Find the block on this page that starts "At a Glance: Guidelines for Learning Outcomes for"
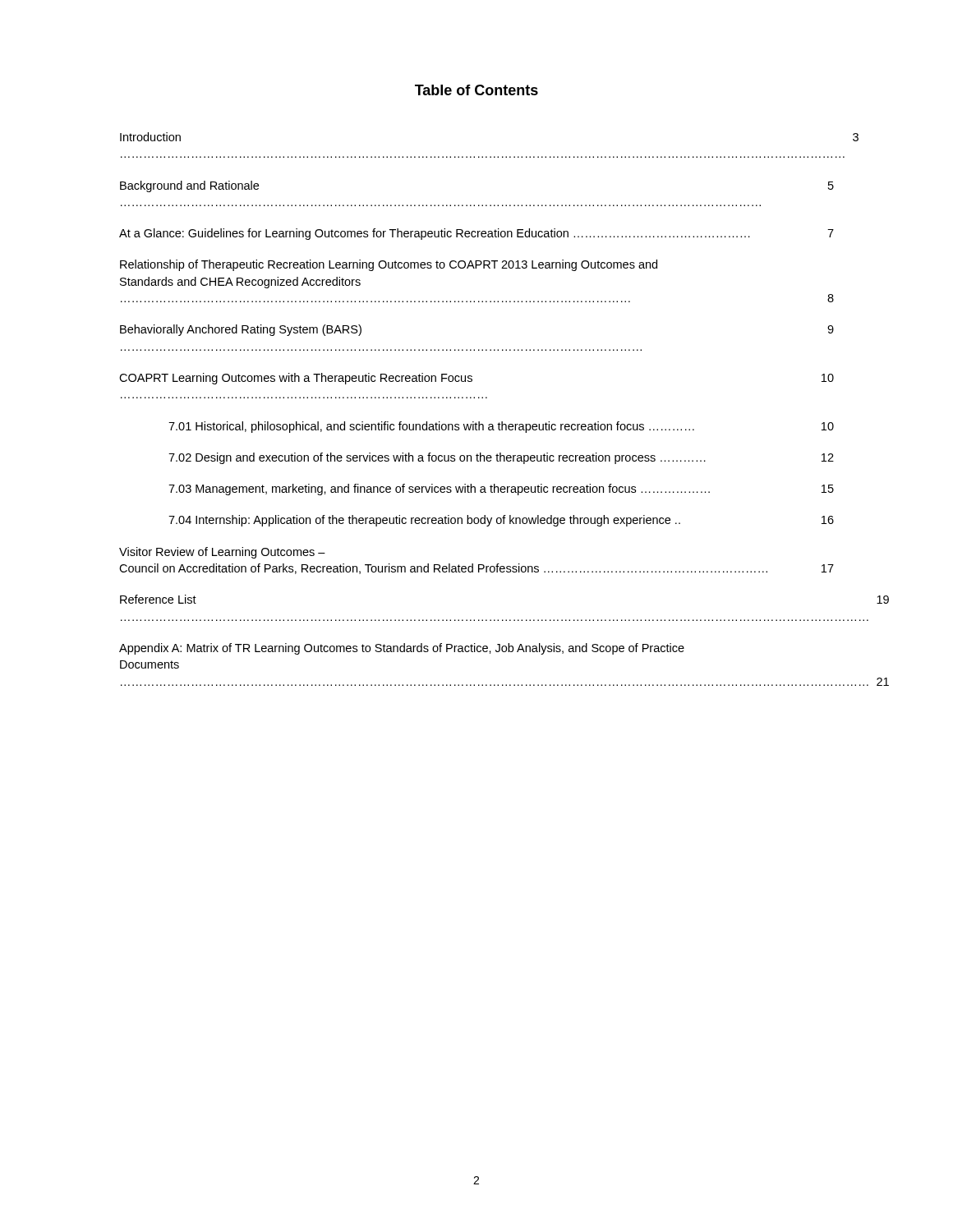This screenshot has width=953, height=1232. (x=476, y=234)
